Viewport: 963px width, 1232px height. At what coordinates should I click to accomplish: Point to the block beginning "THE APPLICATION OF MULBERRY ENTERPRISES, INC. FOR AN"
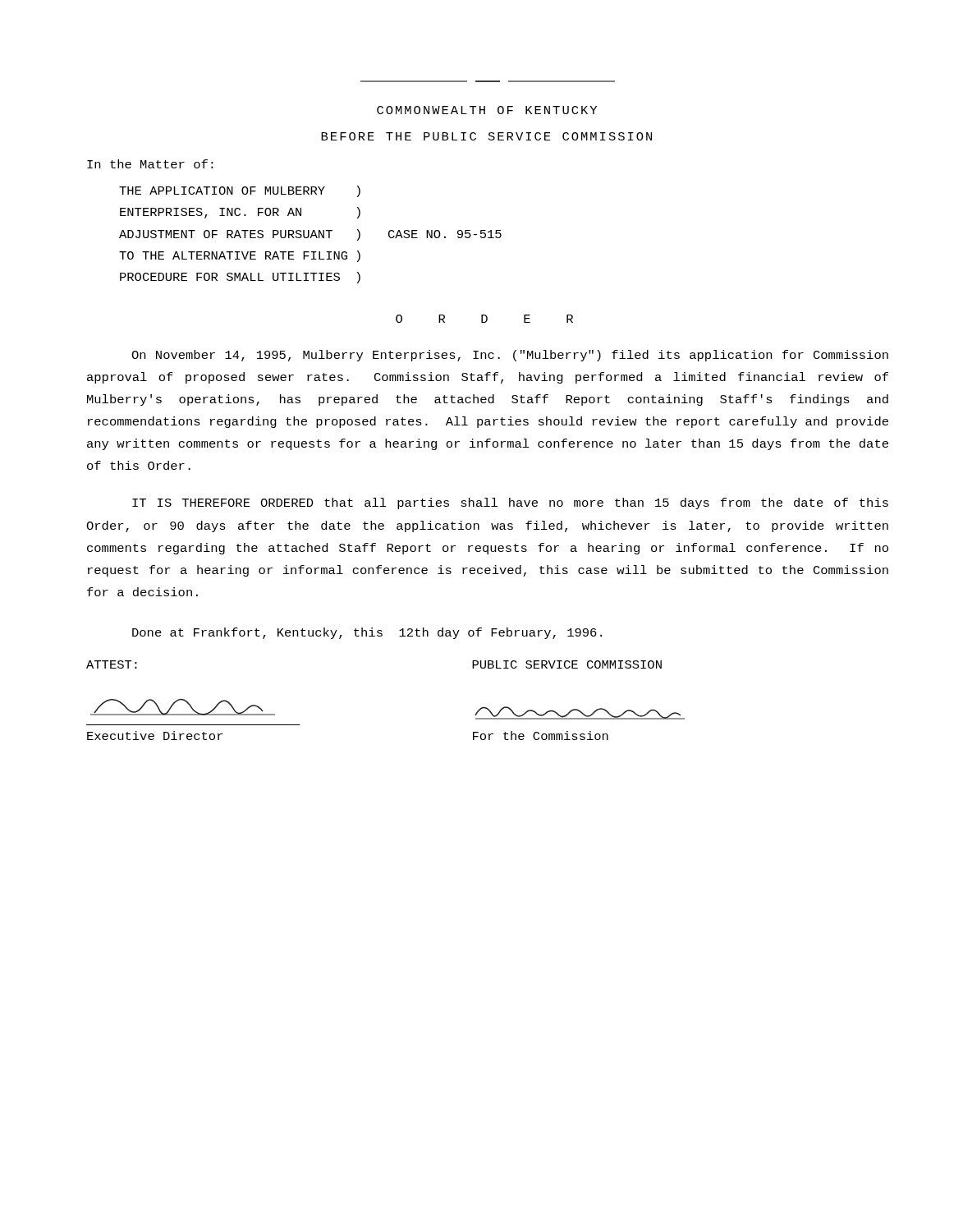point(311,235)
